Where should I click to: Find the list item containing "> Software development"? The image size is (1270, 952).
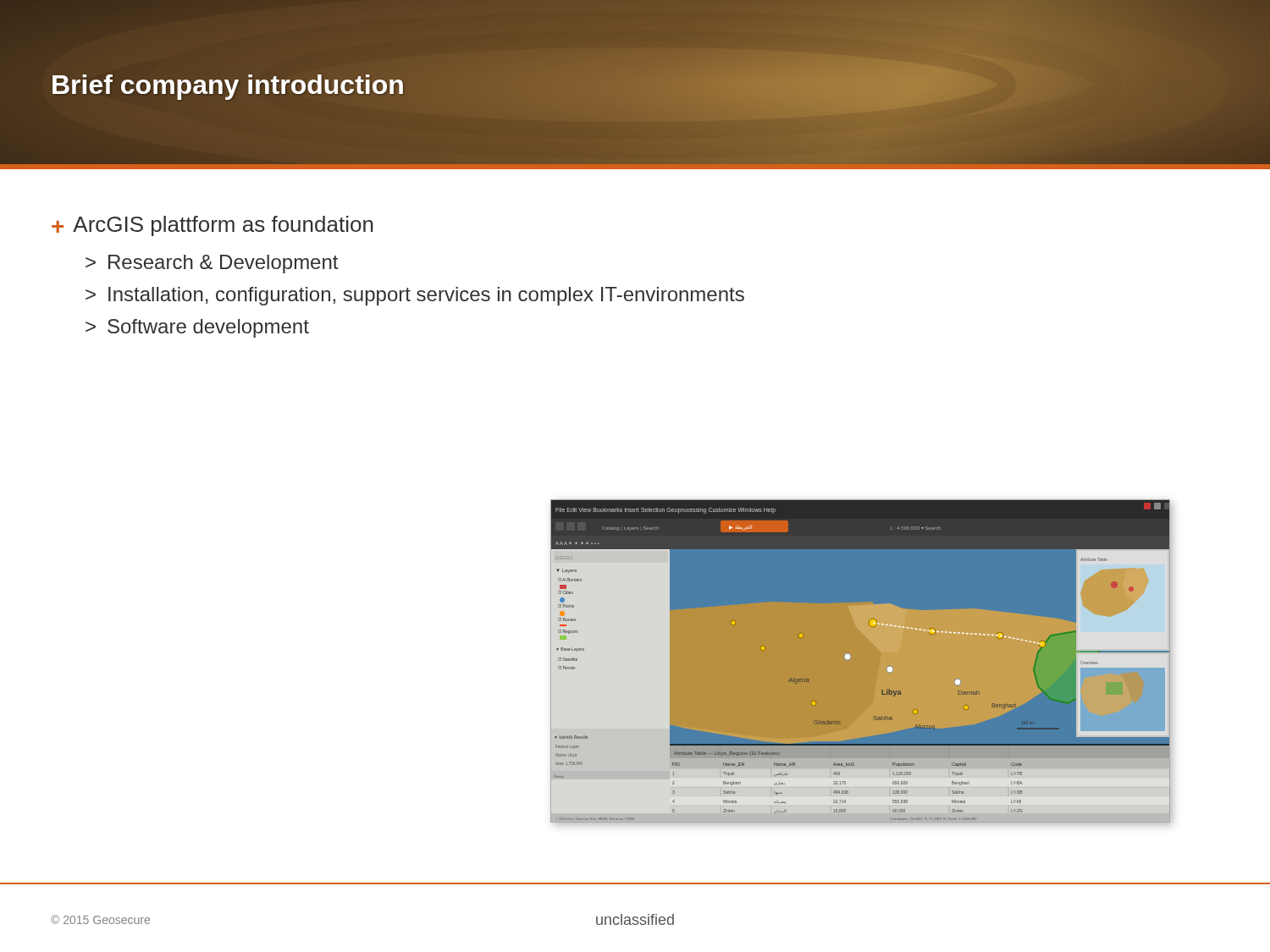(197, 327)
